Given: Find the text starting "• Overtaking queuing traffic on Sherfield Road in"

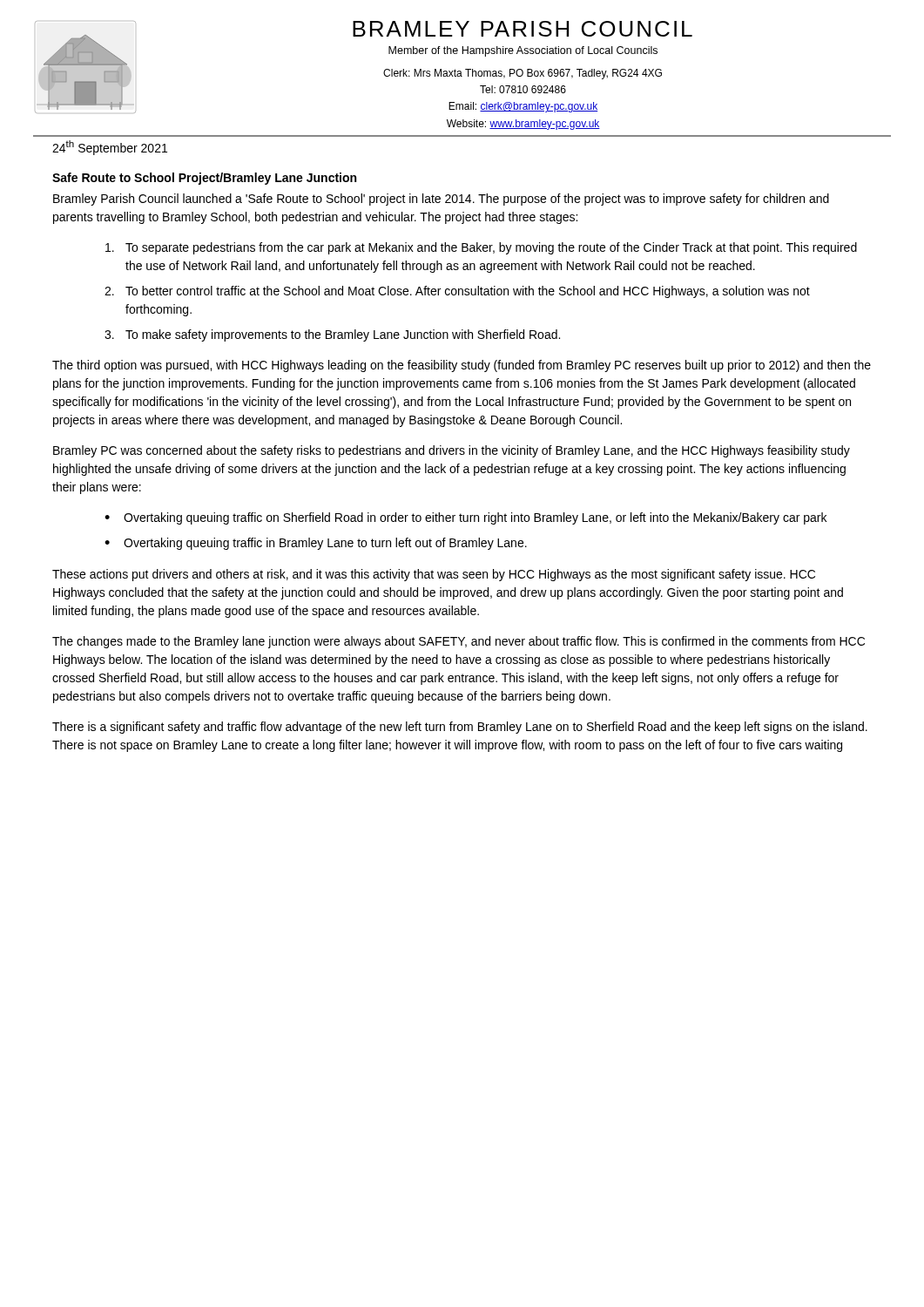Looking at the screenshot, I should pyautogui.click(x=466, y=518).
